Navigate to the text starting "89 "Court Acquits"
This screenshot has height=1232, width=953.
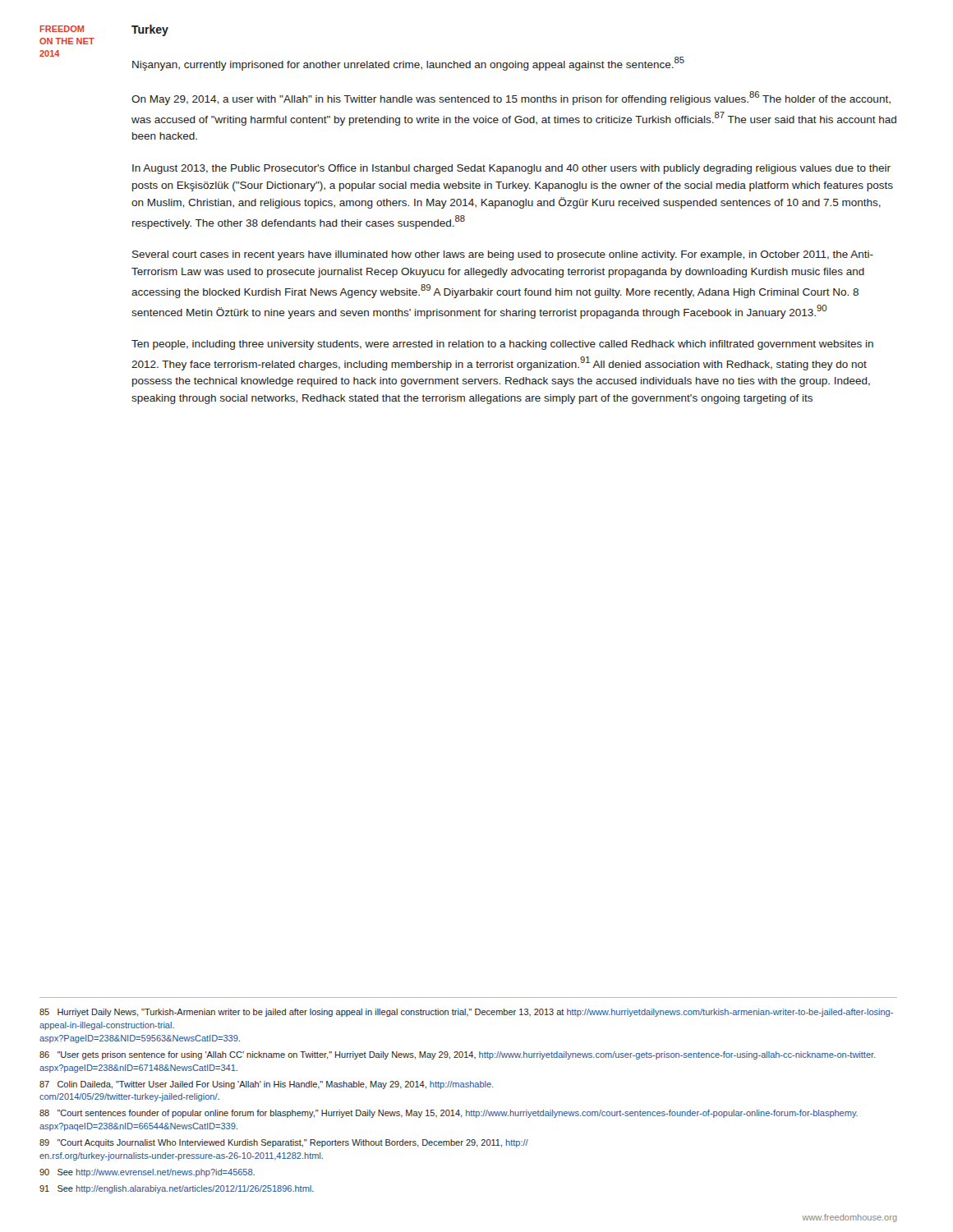point(284,1149)
